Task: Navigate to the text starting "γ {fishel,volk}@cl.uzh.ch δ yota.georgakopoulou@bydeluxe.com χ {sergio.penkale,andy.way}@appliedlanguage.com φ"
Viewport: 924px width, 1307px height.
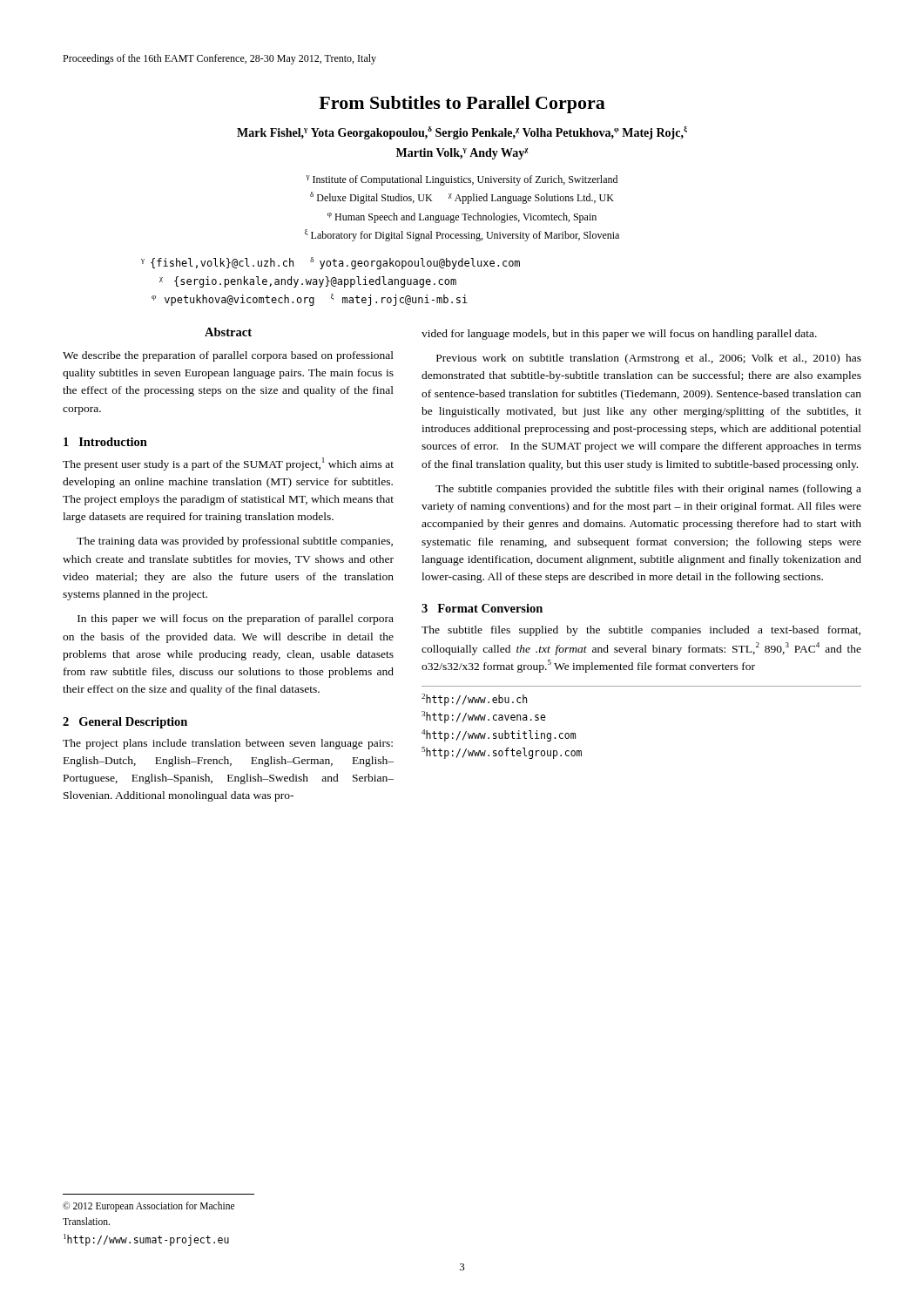Action: tap(331, 281)
